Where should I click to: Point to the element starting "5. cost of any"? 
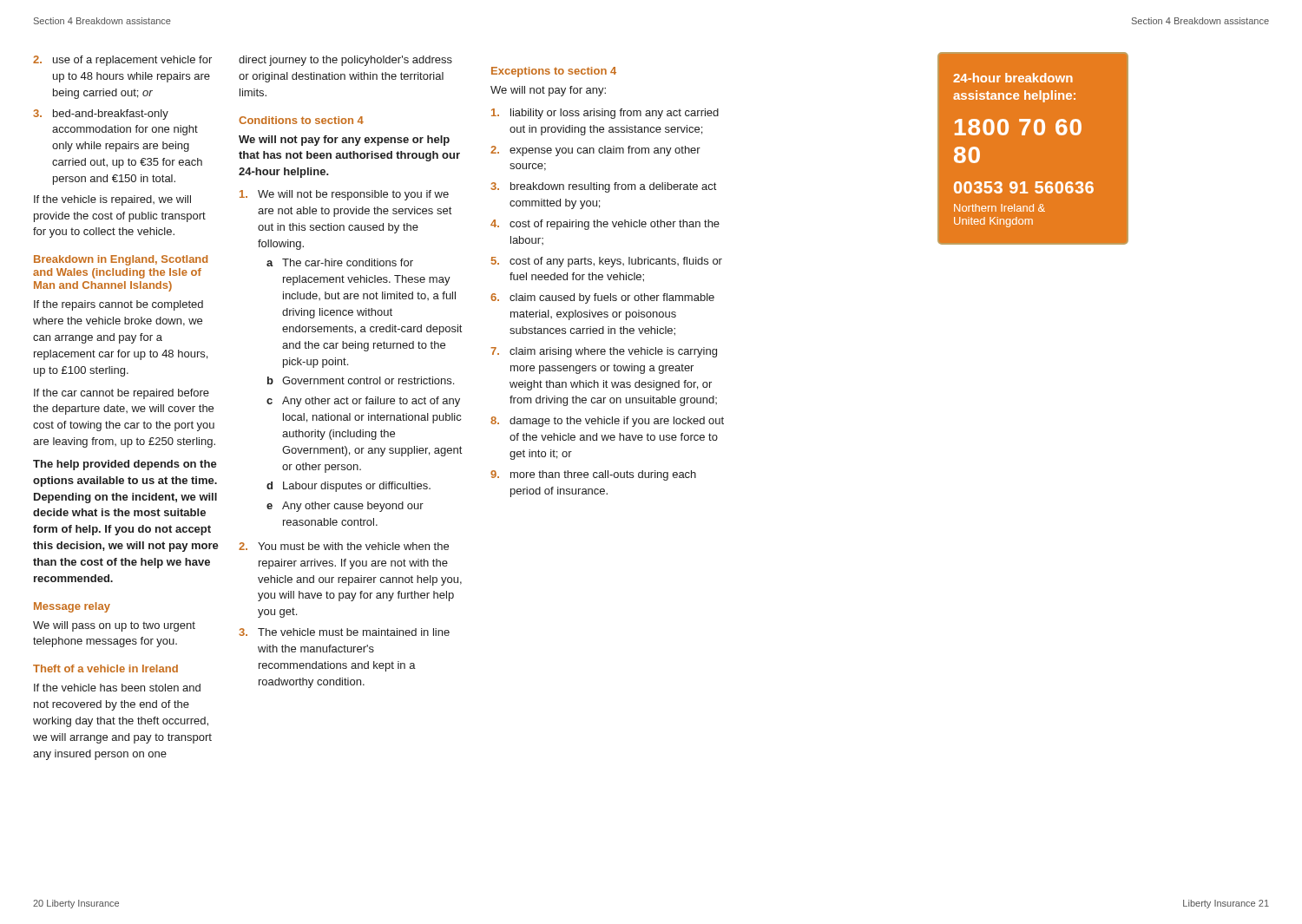(610, 269)
